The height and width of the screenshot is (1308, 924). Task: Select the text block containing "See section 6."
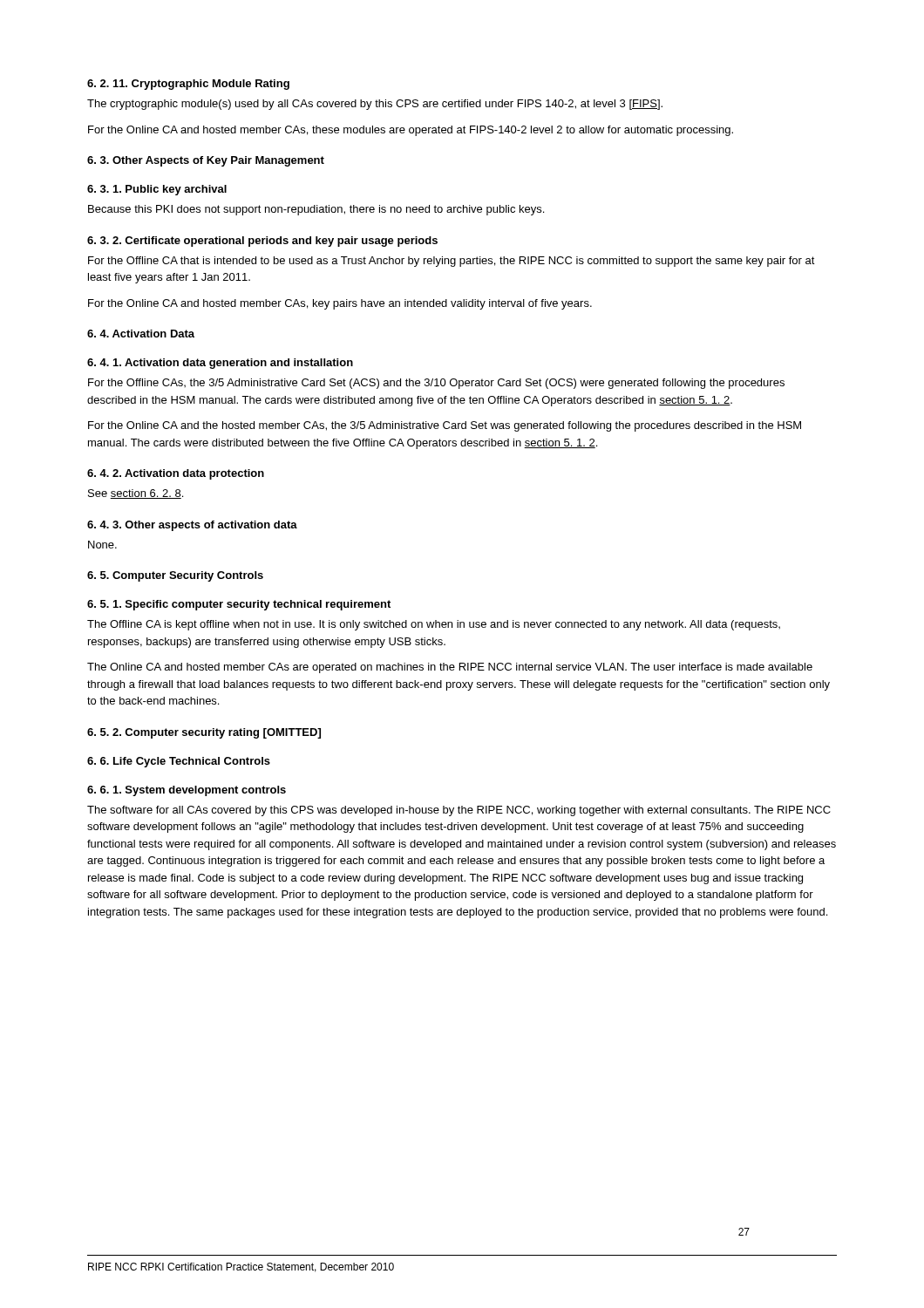pyautogui.click(x=136, y=493)
